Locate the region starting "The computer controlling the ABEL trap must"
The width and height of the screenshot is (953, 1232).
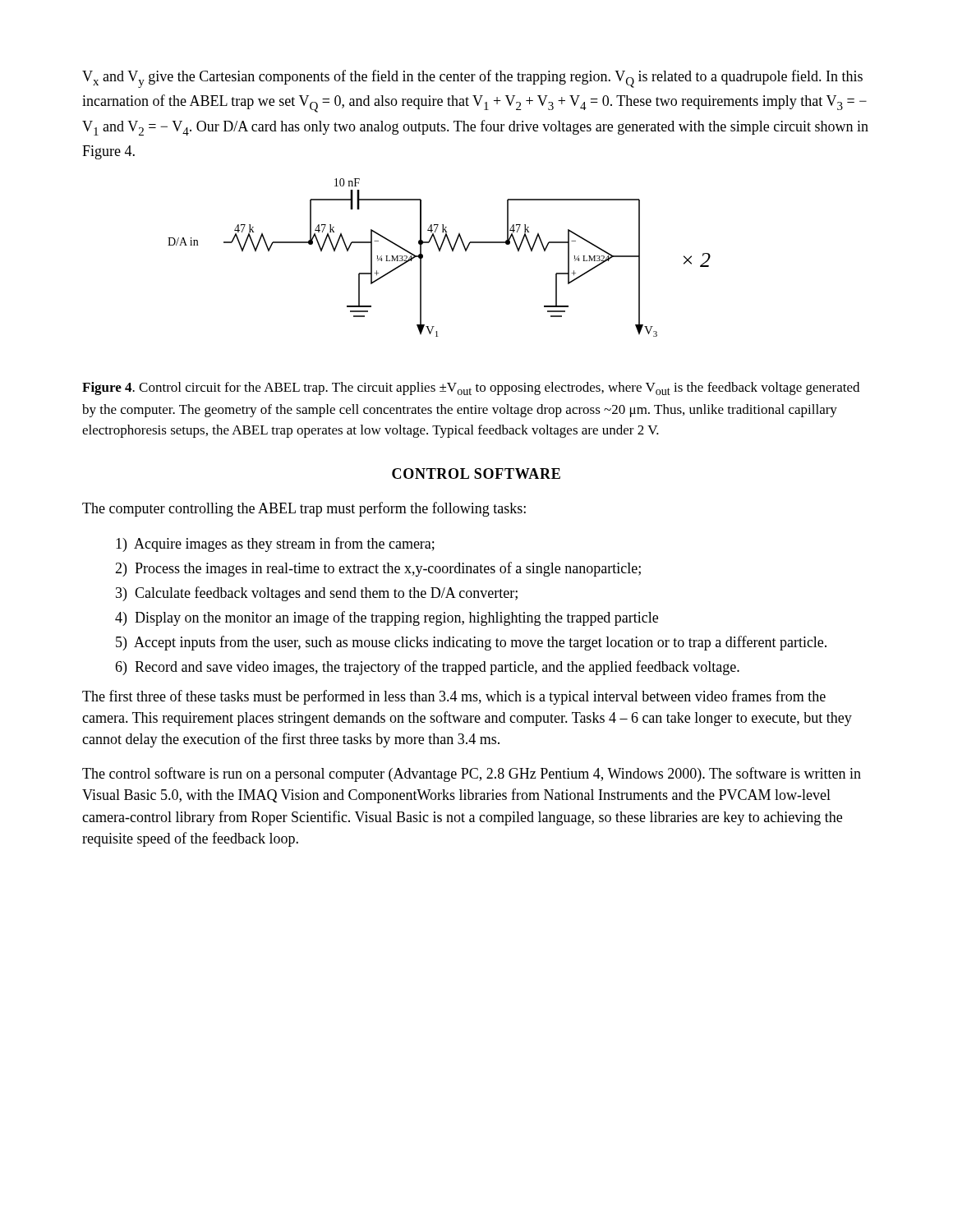[x=304, y=509]
